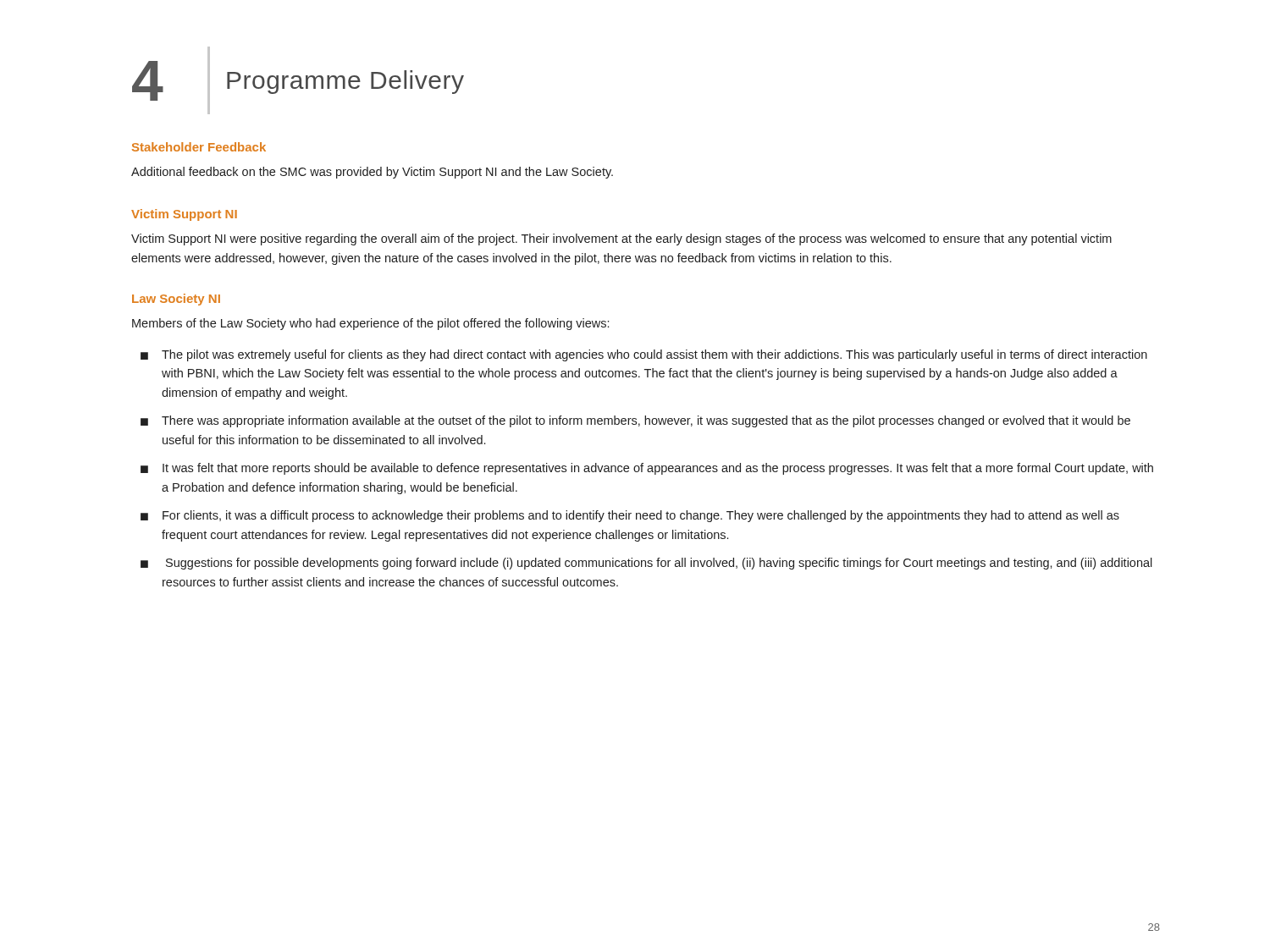Find the list item containing "■ It was felt"

tap(650, 478)
